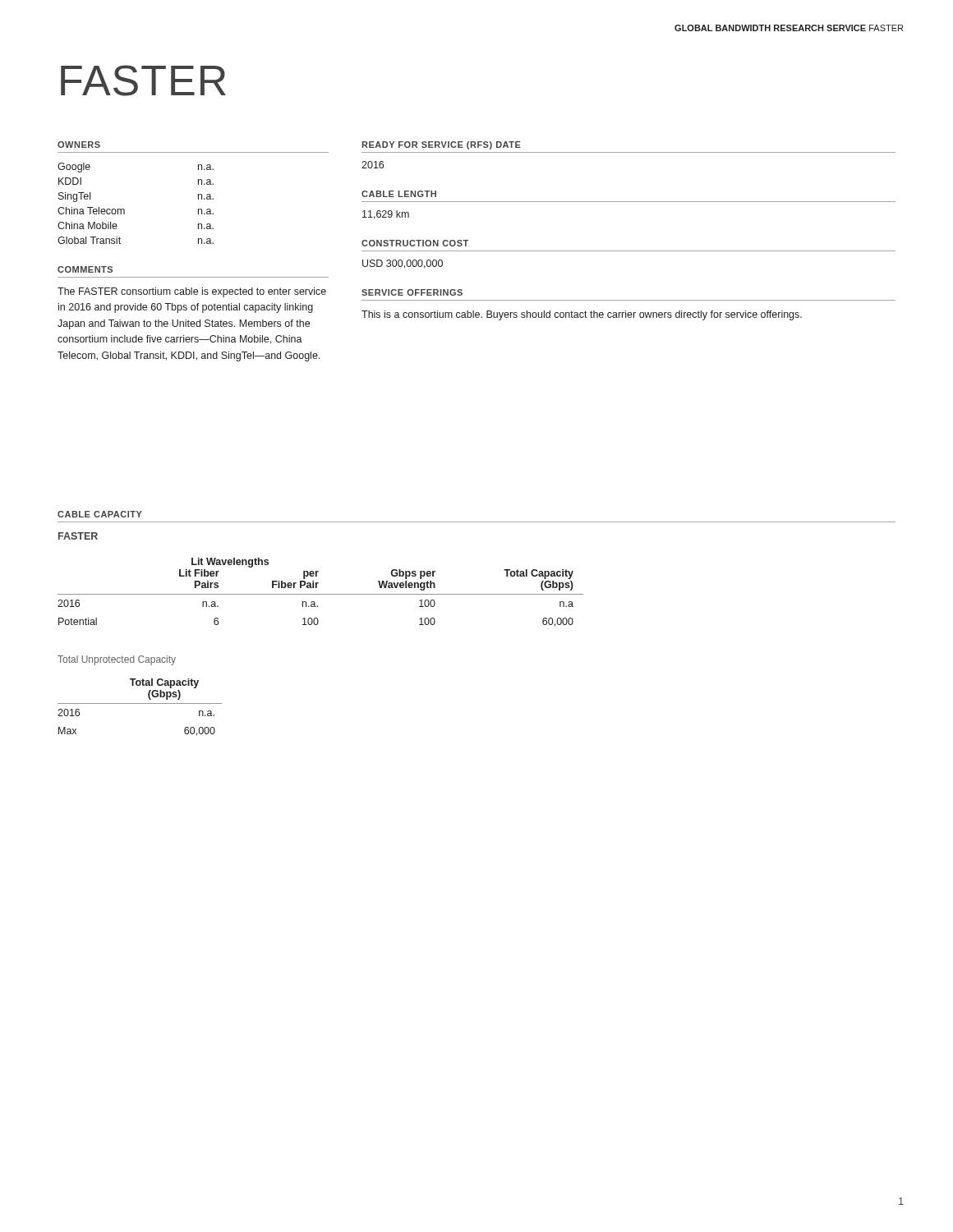Select the table that reads "Lit Wavelengths"
The height and width of the screenshot is (1232, 953).
476,591
